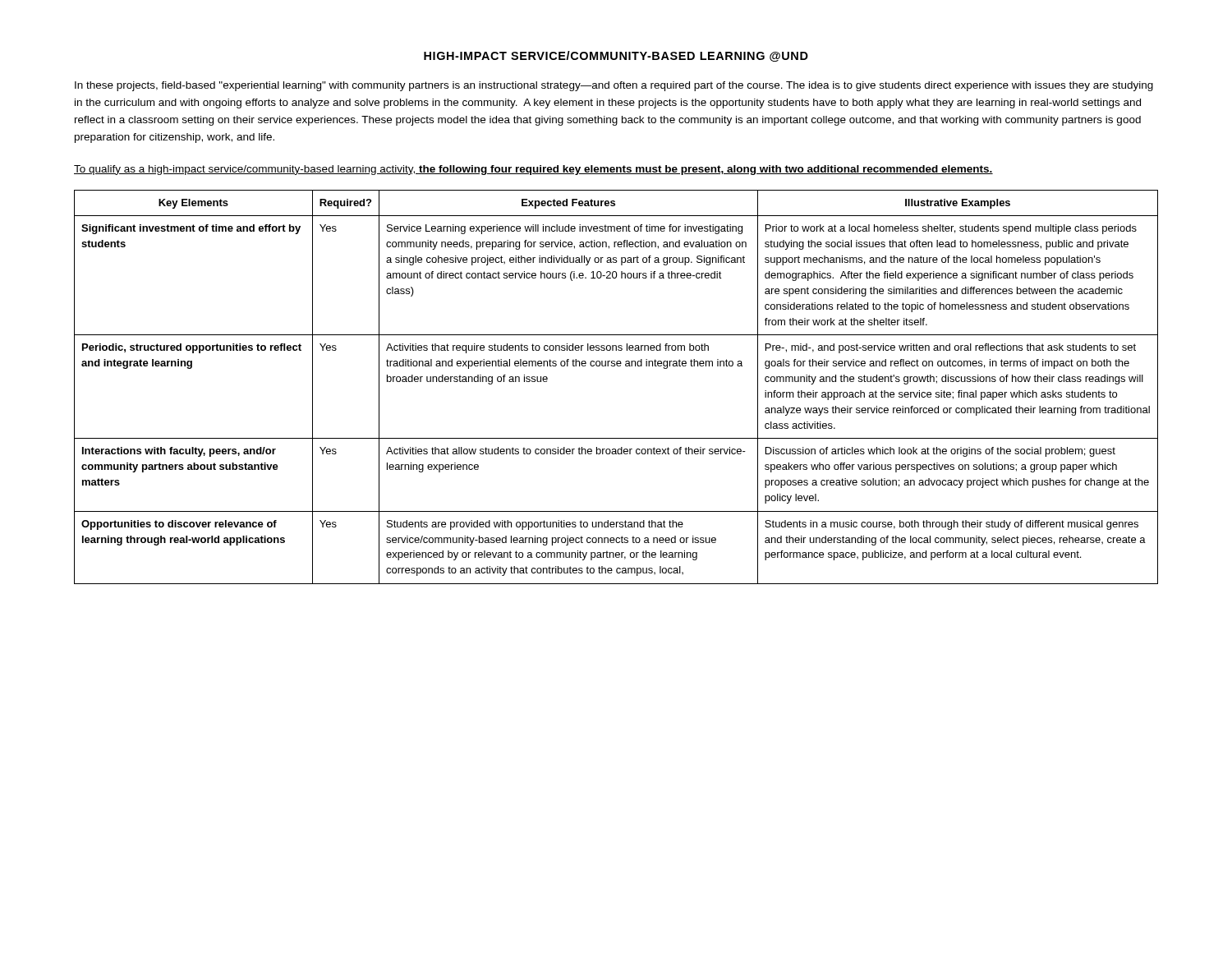Point to the text starting "To qualify as a high-impact"
This screenshot has height=953, width=1232.
point(533,169)
